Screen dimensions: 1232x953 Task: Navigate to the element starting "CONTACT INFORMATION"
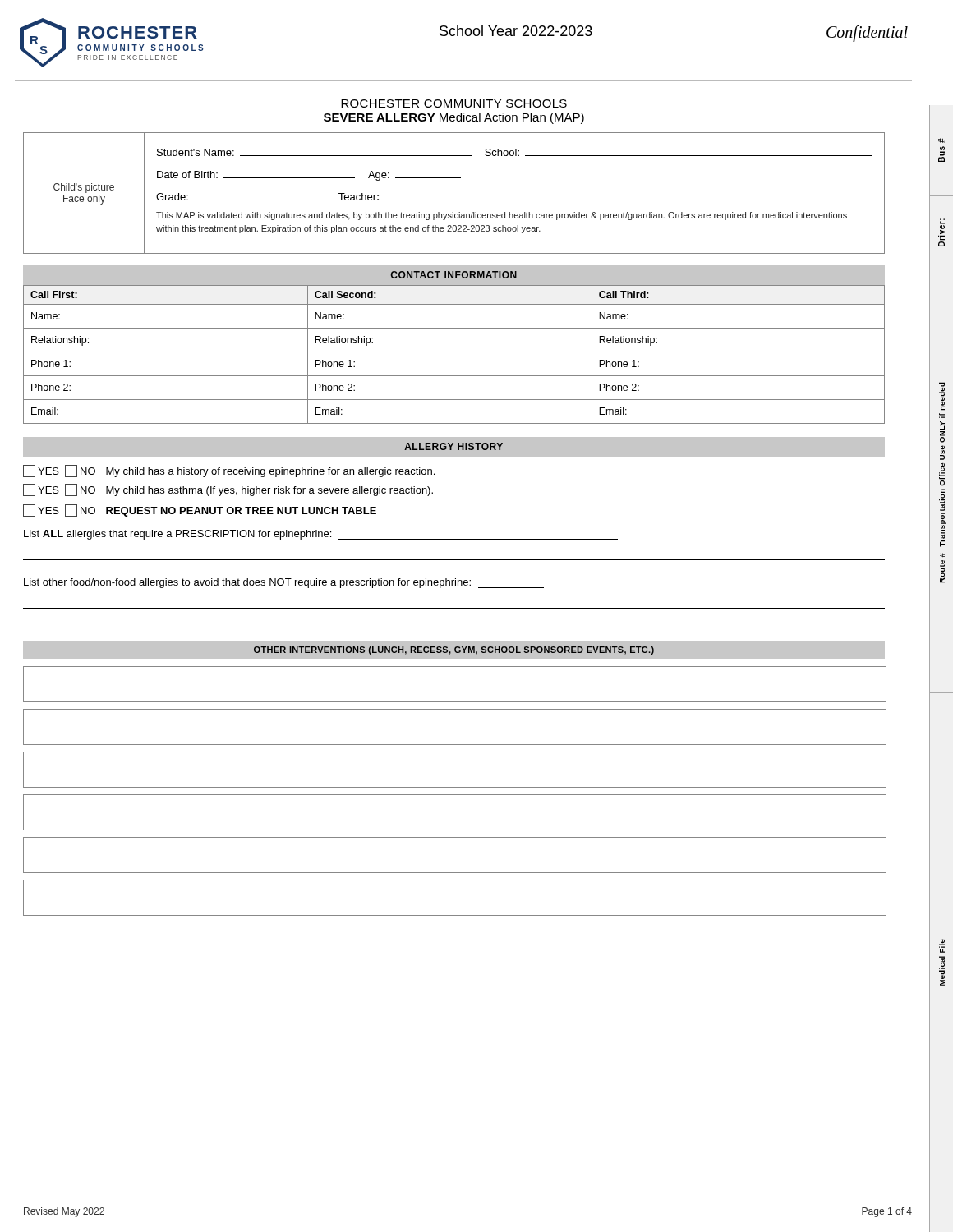pyautogui.click(x=454, y=275)
